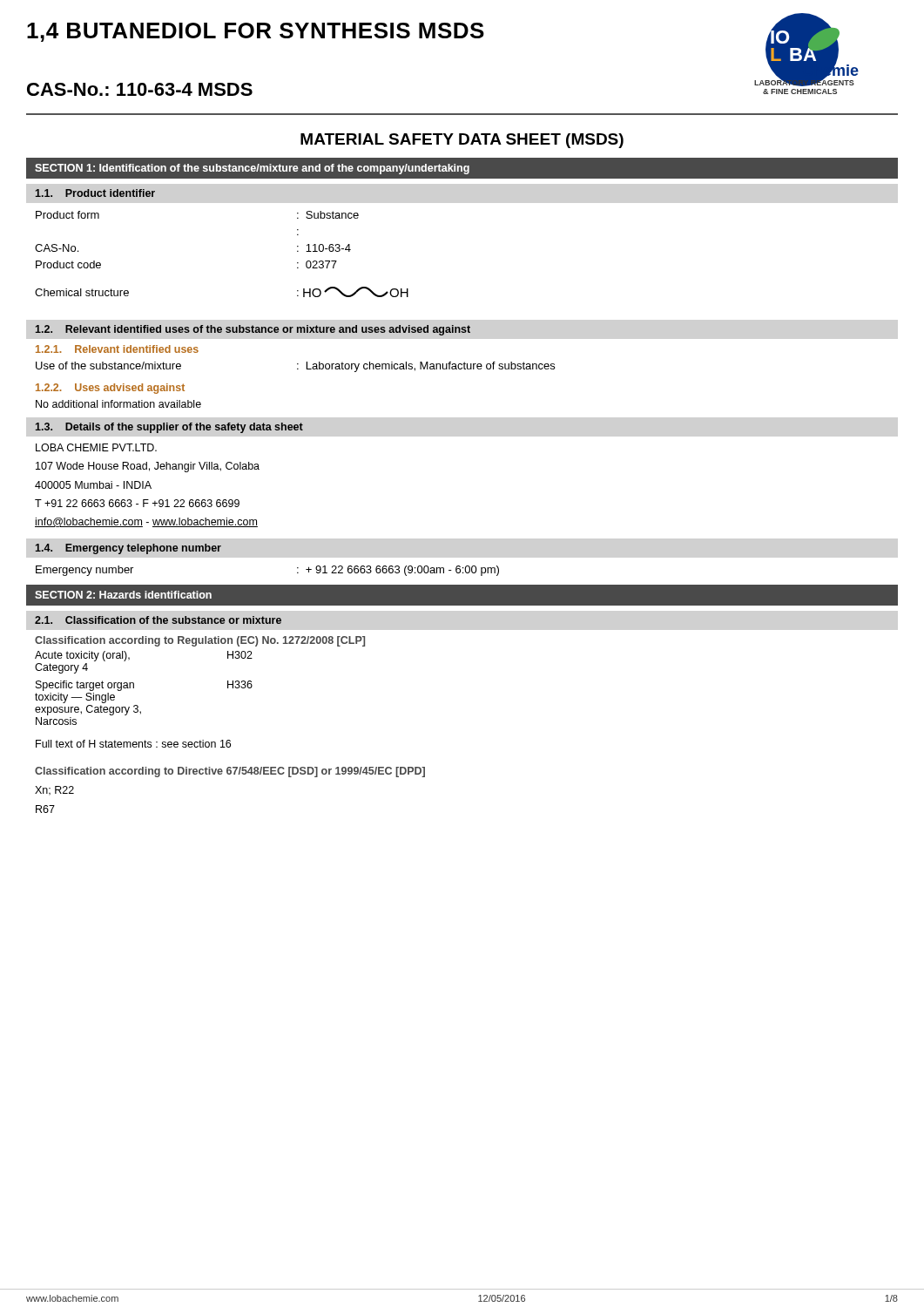
Task: Click where it says "2.1. Classification of the substance or mixture"
Action: pos(158,621)
